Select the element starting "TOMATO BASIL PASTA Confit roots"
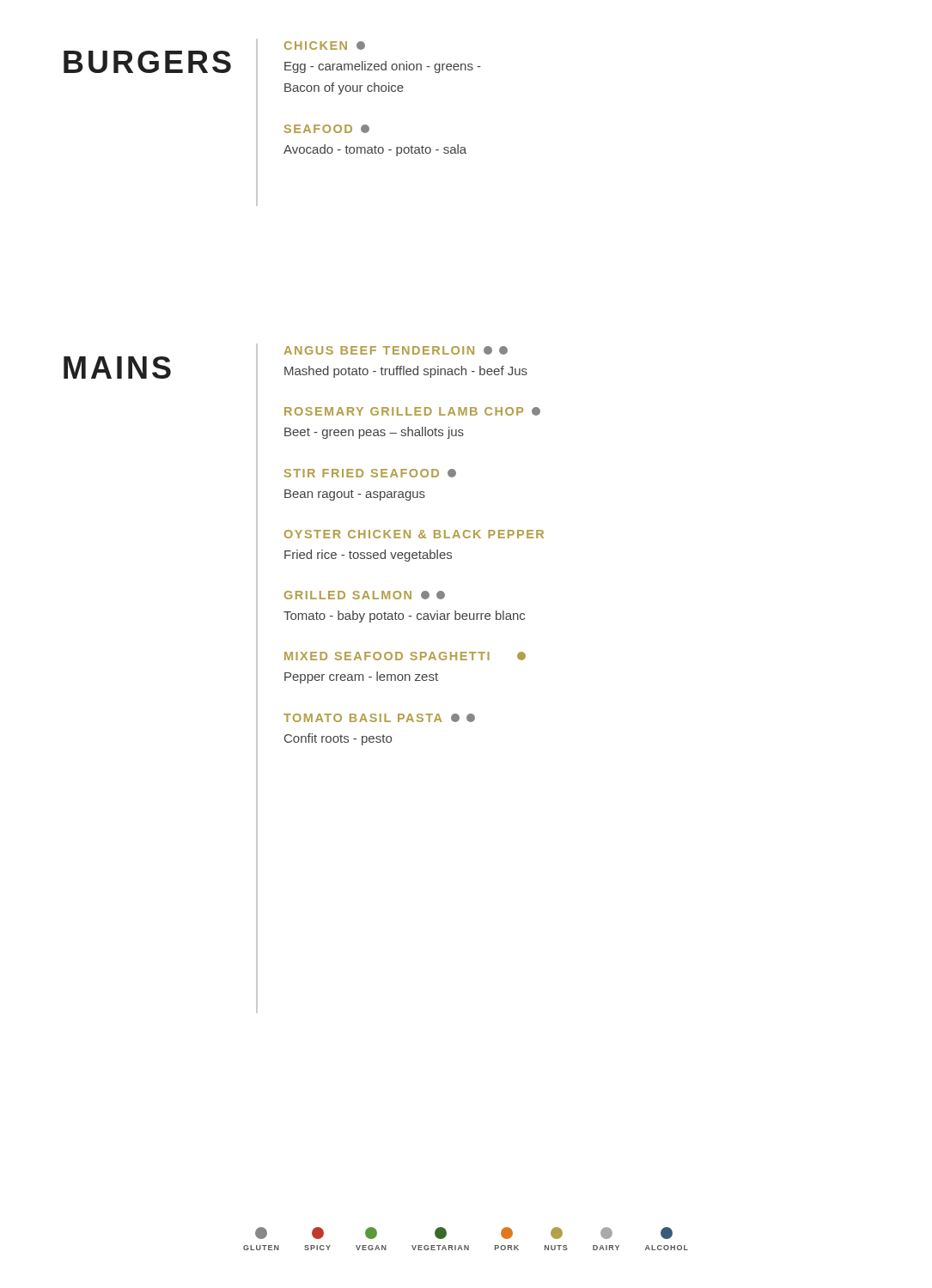Image resolution: width=932 pixels, height=1288 pixels. [415, 729]
